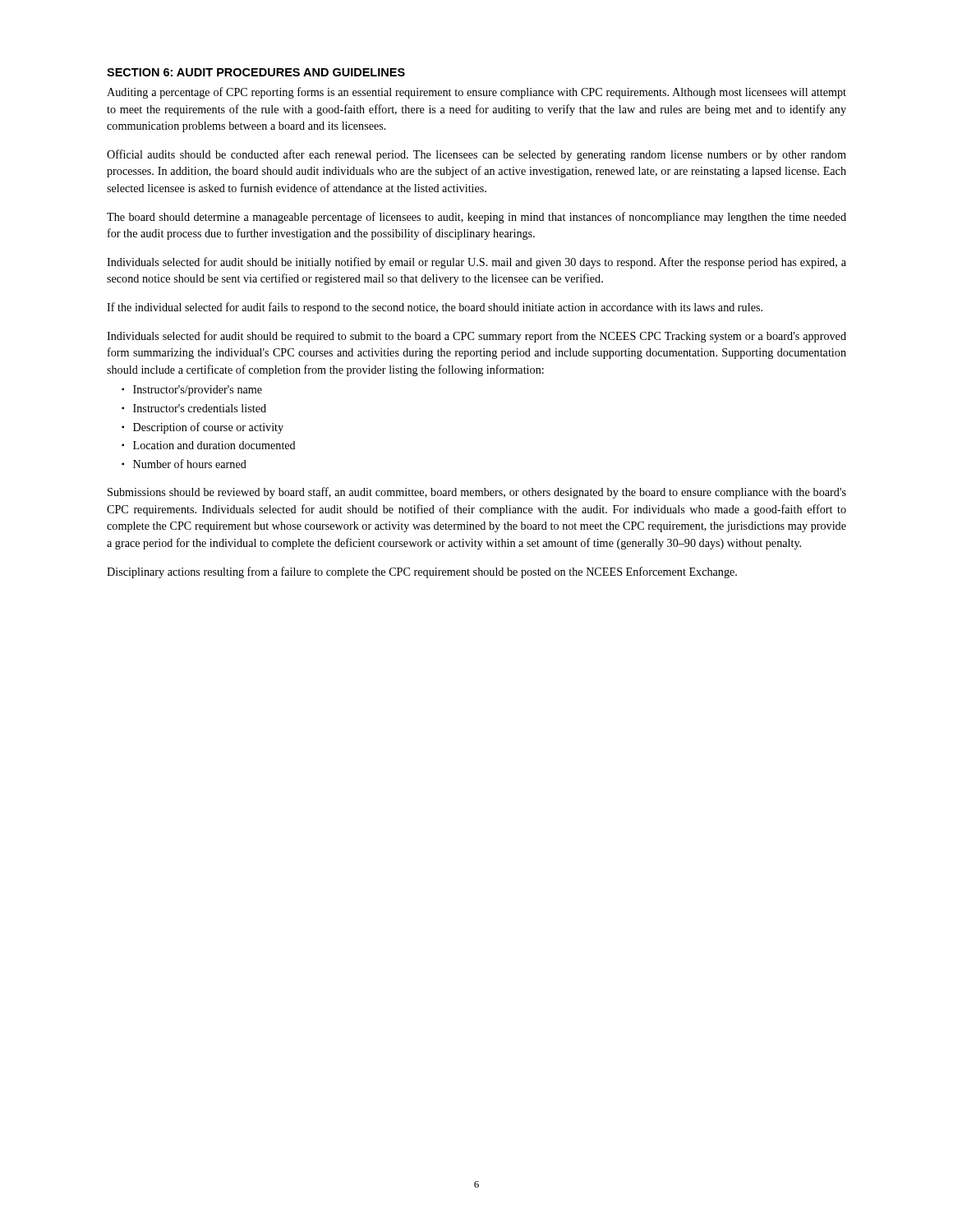Locate the text "▪ Instructor's credentials listed"
The height and width of the screenshot is (1232, 953).
pyautogui.click(x=194, y=408)
